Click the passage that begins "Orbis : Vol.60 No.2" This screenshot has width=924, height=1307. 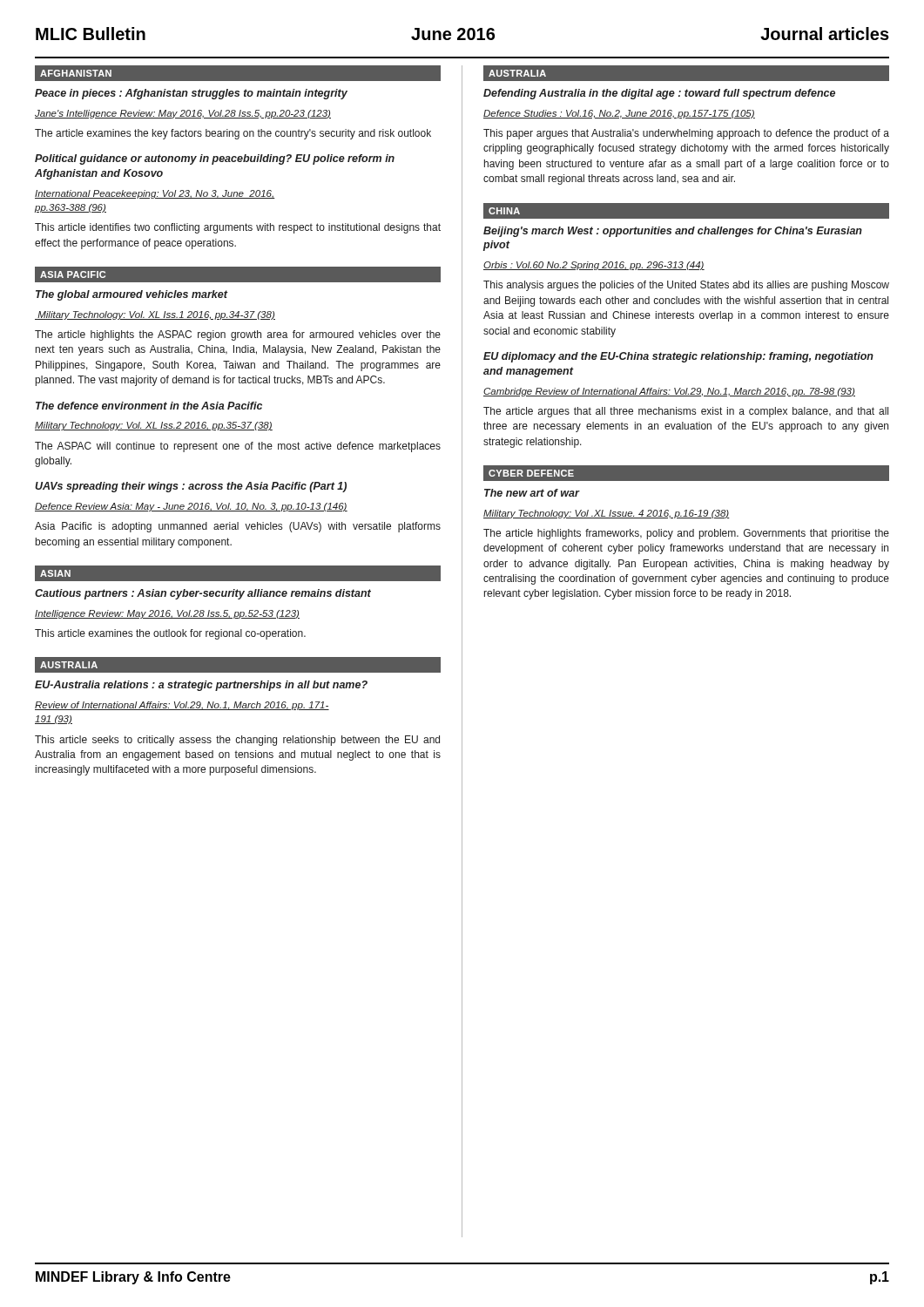click(x=594, y=265)
